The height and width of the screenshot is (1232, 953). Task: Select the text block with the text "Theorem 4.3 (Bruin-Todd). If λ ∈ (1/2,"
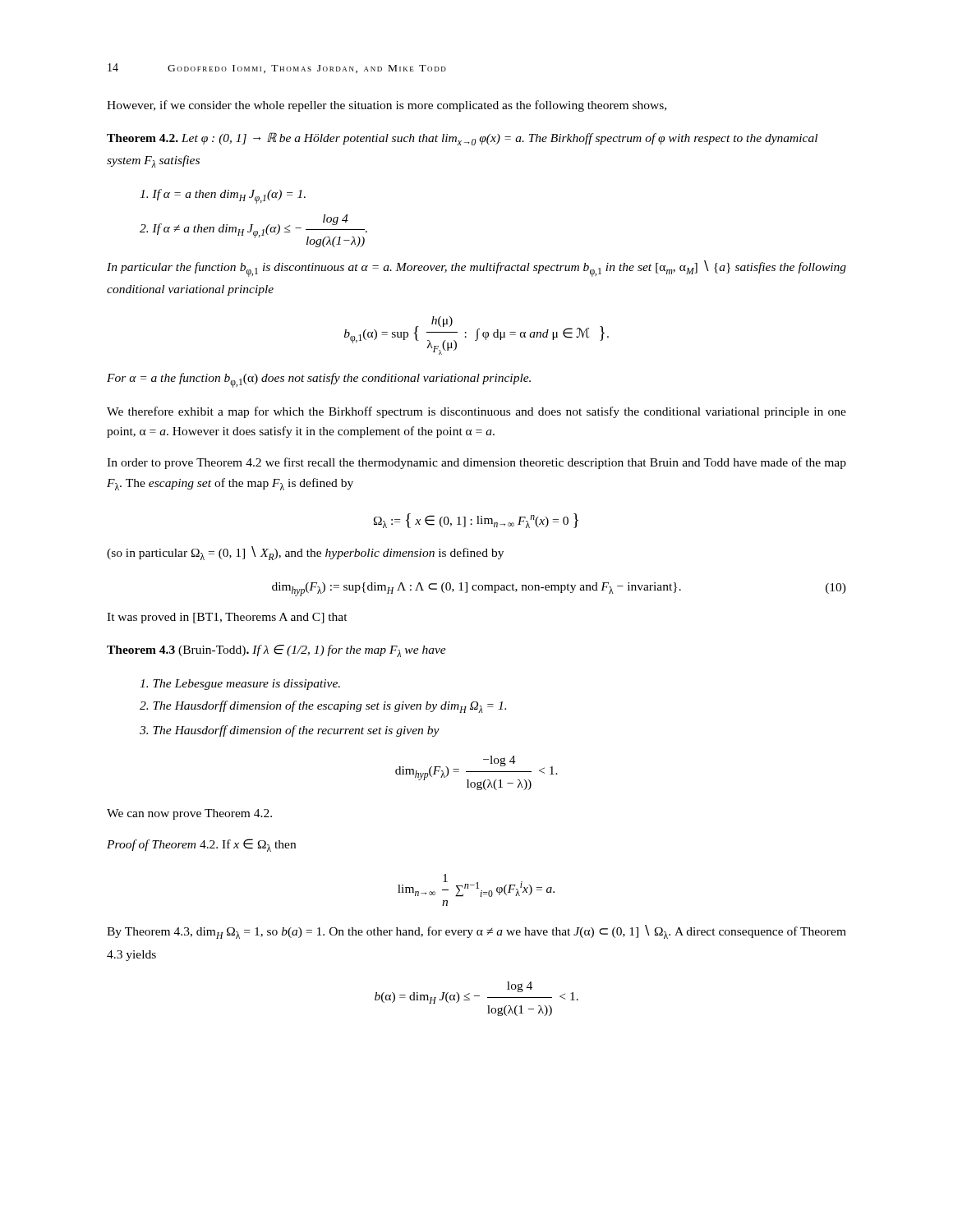click(x=276, y=651)
